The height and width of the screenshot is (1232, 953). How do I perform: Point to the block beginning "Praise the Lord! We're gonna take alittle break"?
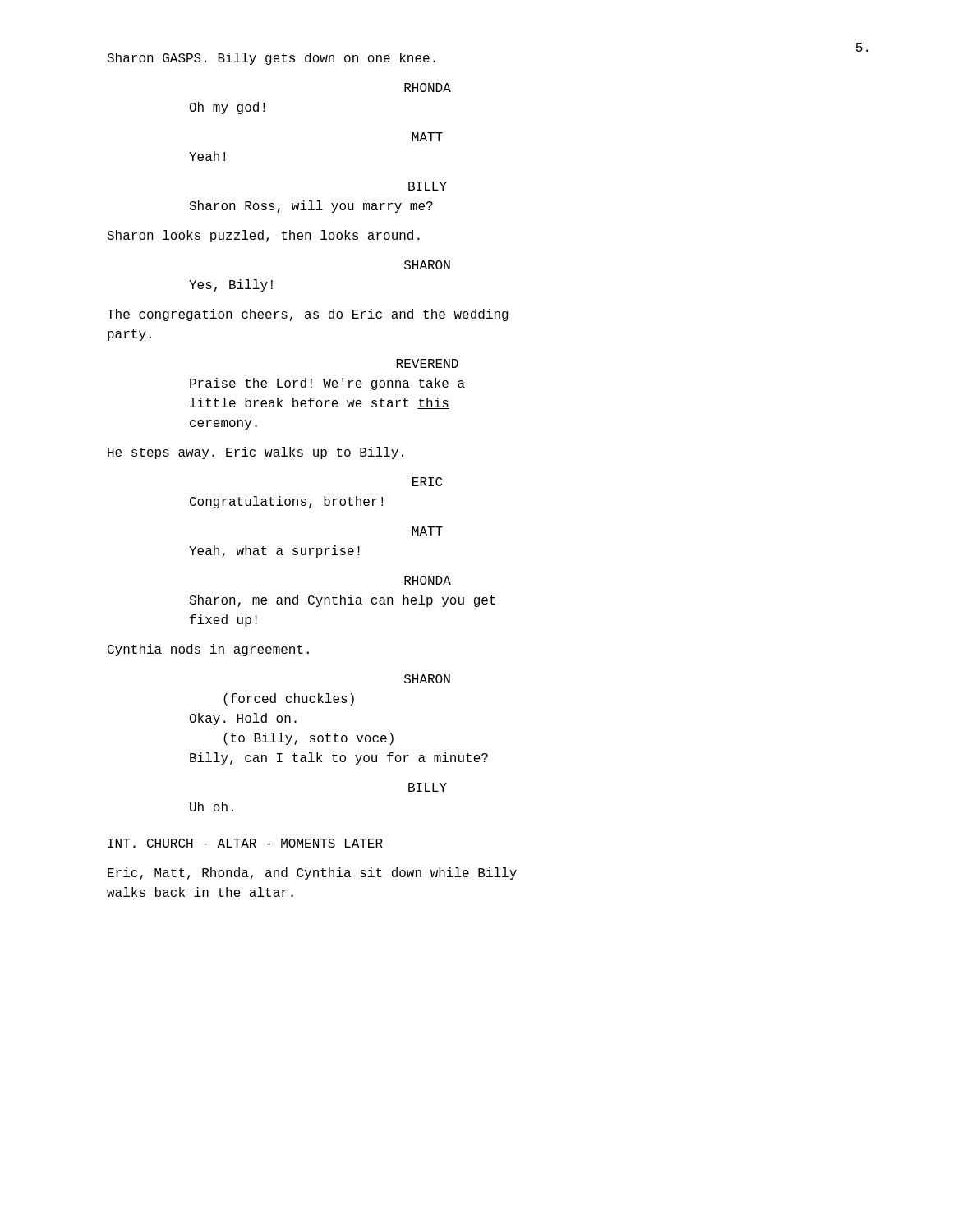click(327, 404)
